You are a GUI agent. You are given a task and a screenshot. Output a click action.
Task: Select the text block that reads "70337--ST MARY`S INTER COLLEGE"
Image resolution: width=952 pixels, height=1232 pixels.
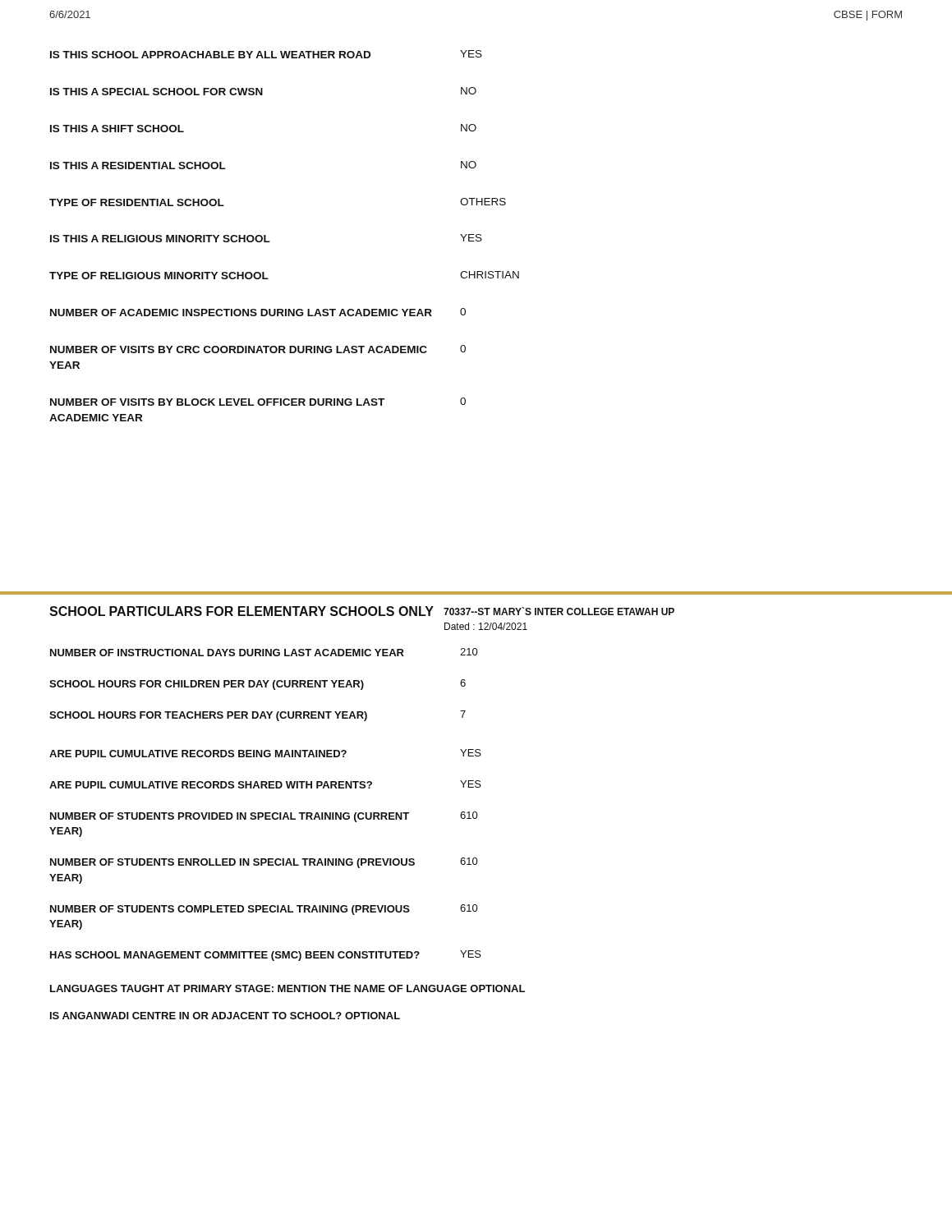point(559,619)
